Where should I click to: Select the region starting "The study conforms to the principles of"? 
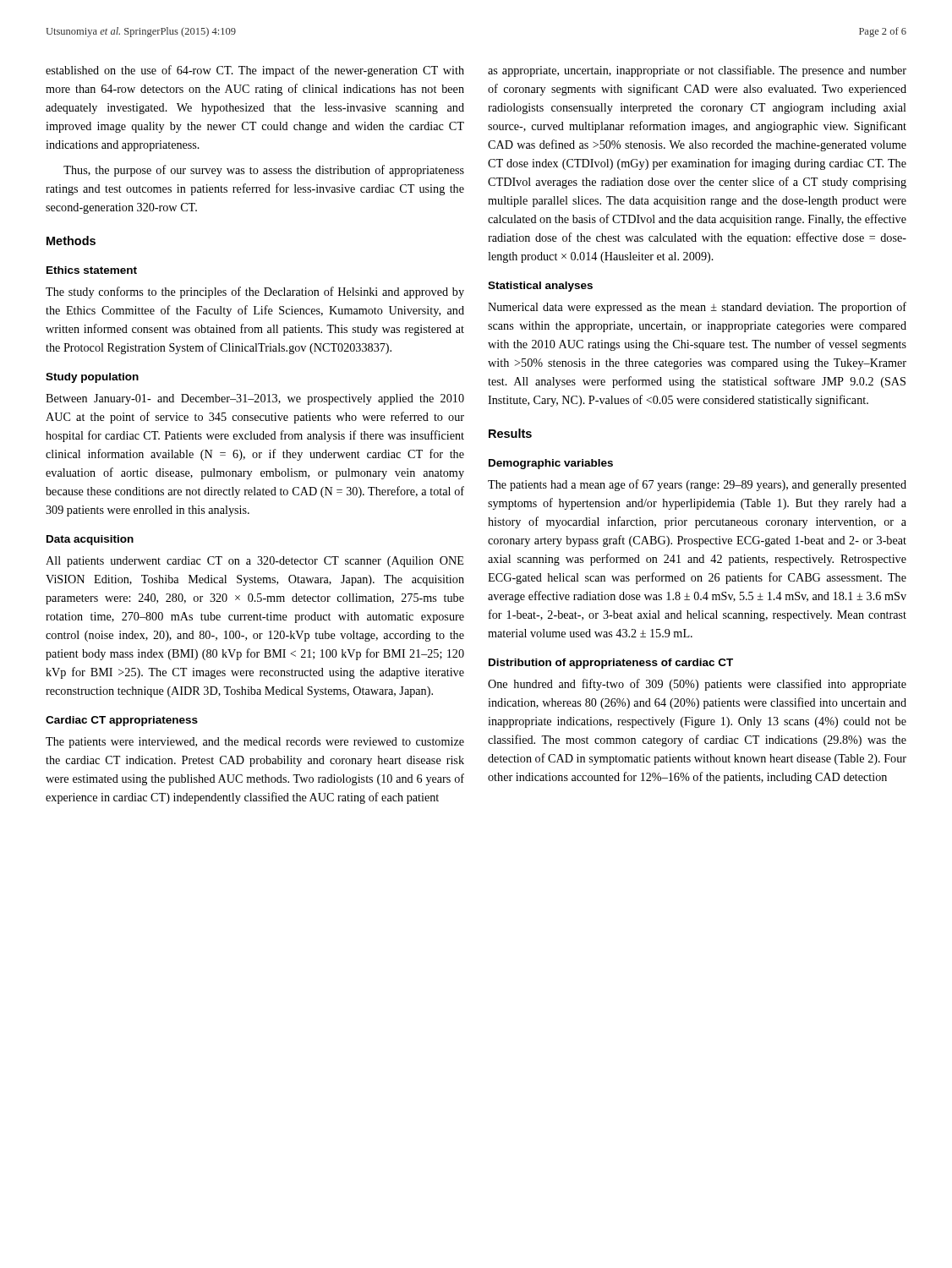pos(255,320)
